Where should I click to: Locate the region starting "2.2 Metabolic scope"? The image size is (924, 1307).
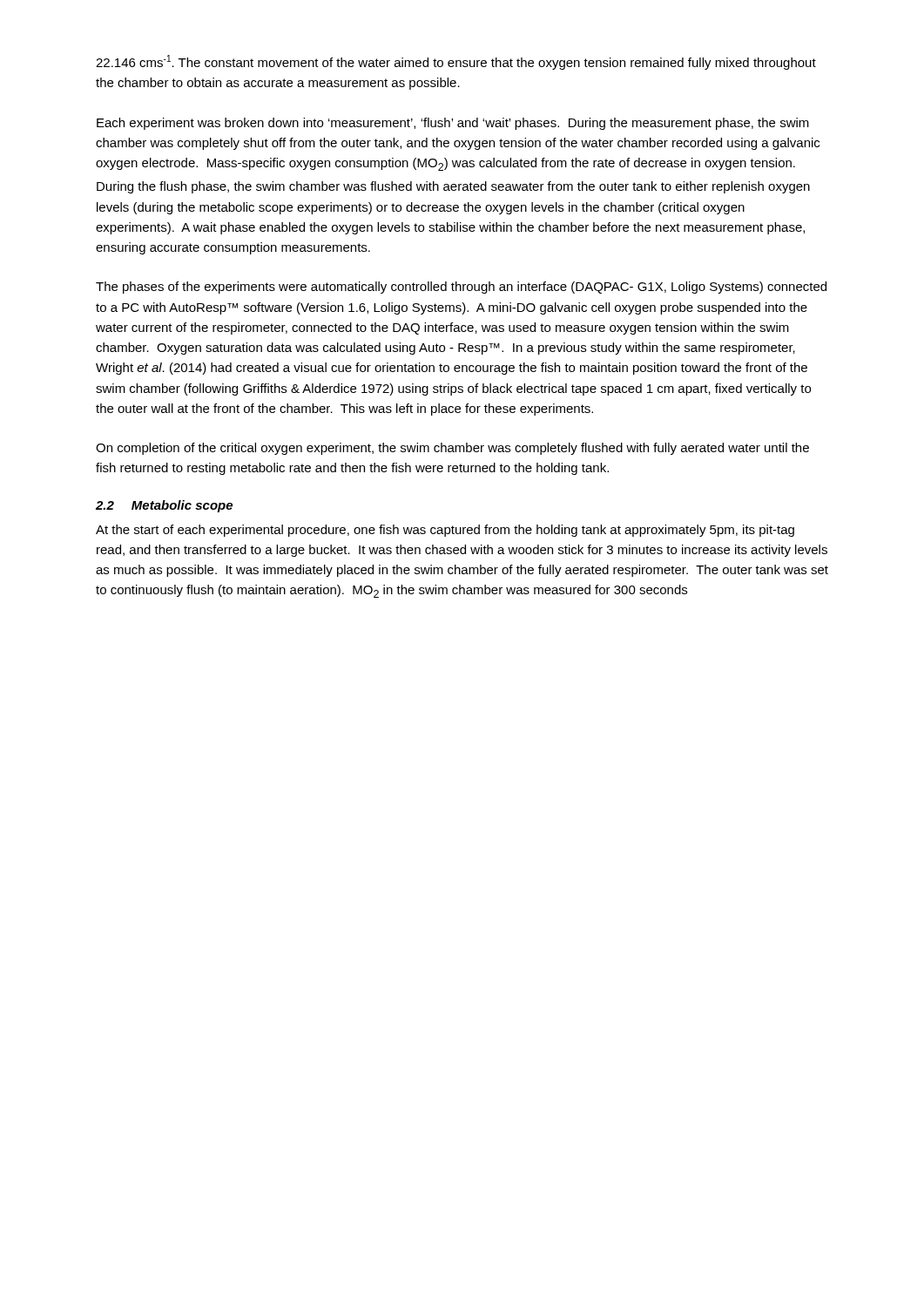pyautogui.click(x=164, y=505)
